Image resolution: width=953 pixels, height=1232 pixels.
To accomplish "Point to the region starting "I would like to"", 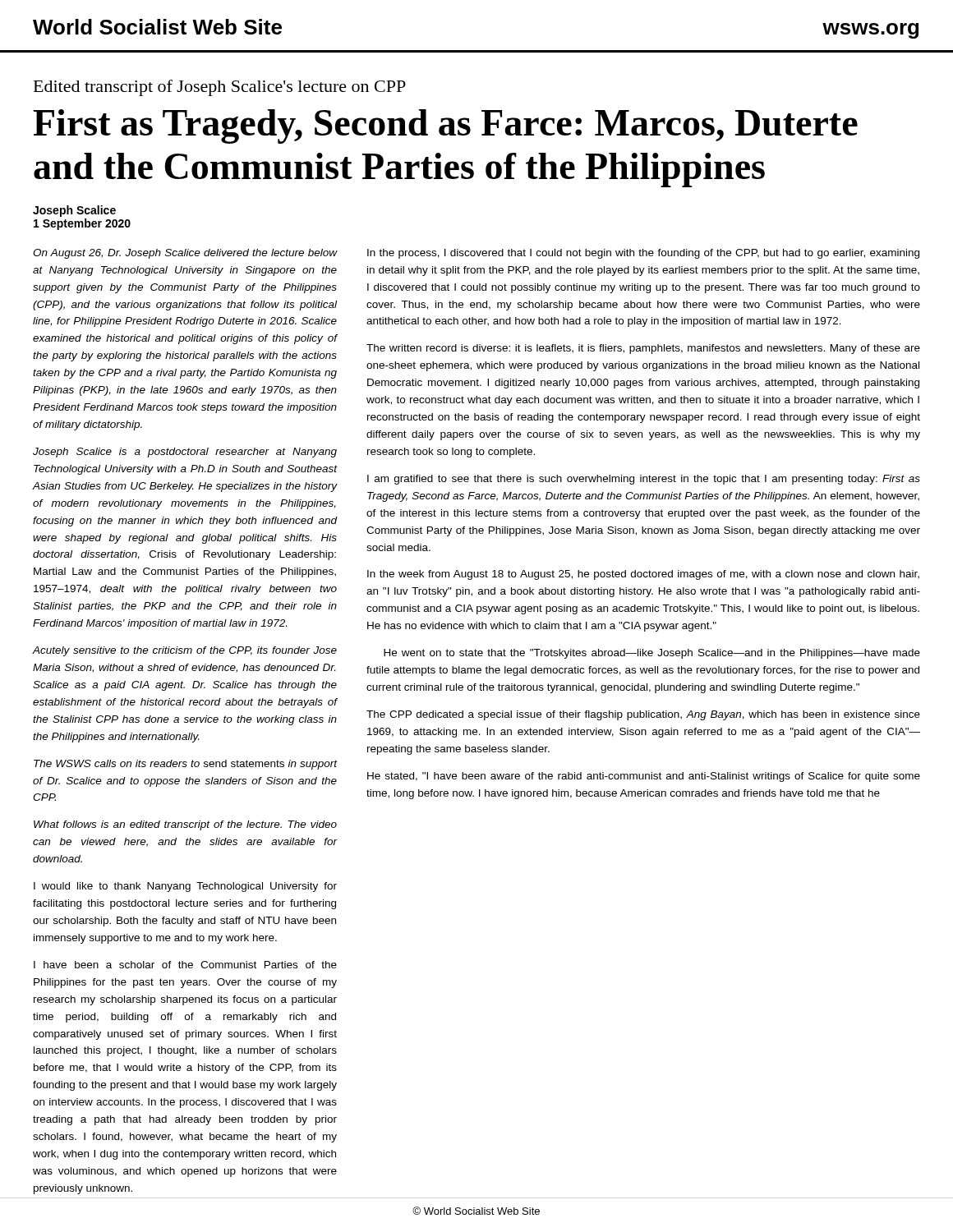I will point(185,1038).
